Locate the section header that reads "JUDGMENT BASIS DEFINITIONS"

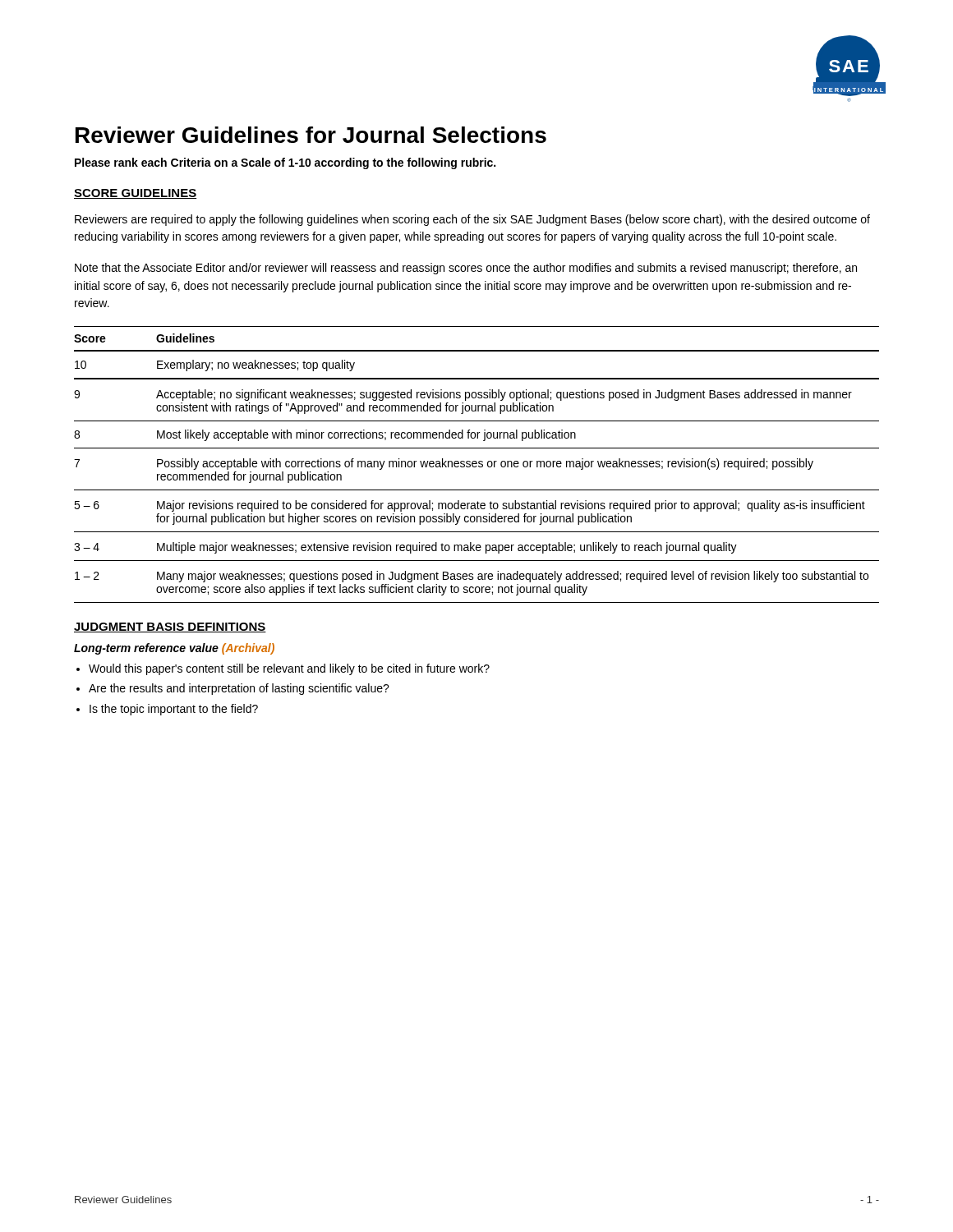click(x=170, y=626)
